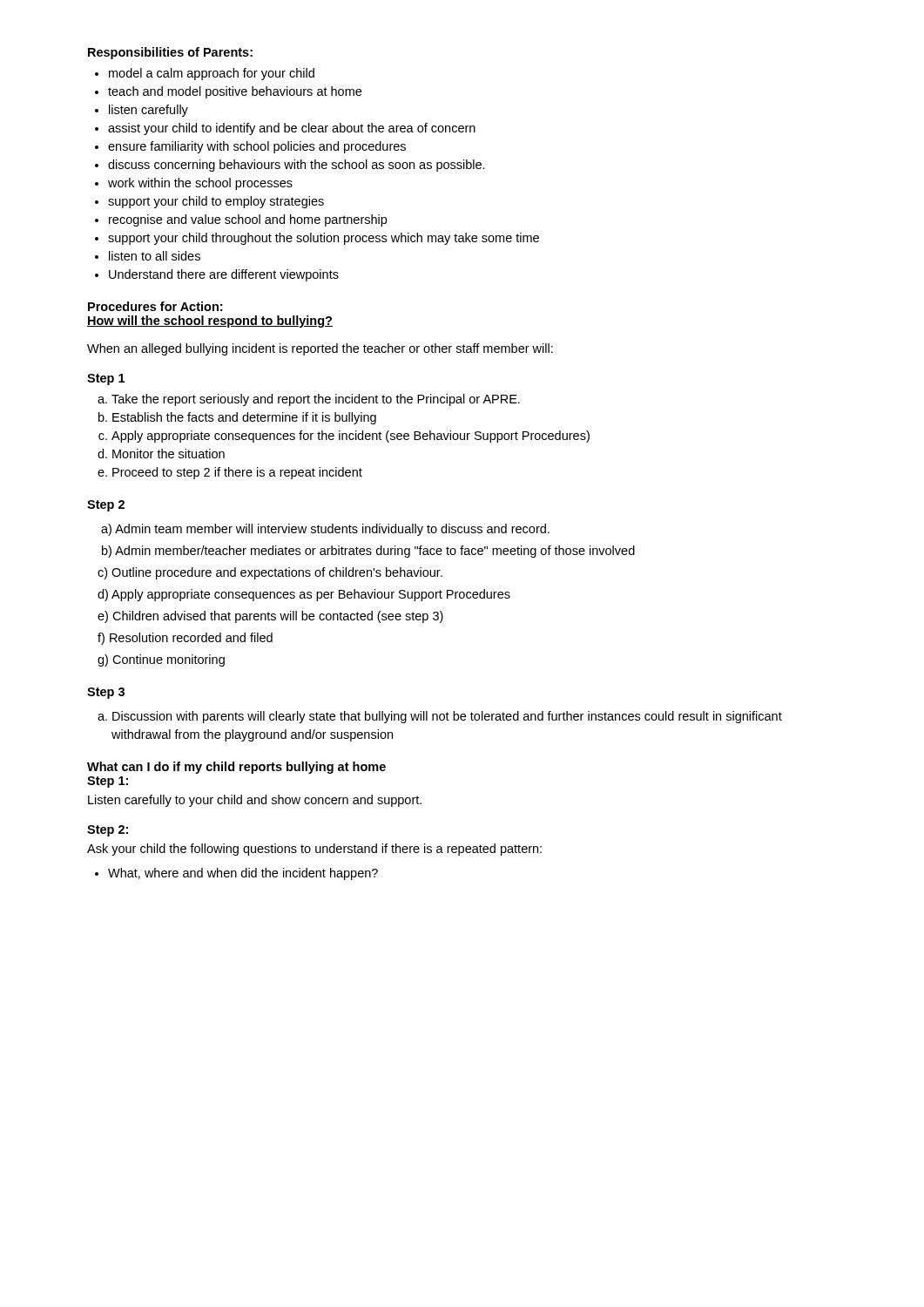This screenshot has height=1307, width=924.
Task: Locate the element starting "Procedures for Action: How will the"
Action: click(210, 314)
